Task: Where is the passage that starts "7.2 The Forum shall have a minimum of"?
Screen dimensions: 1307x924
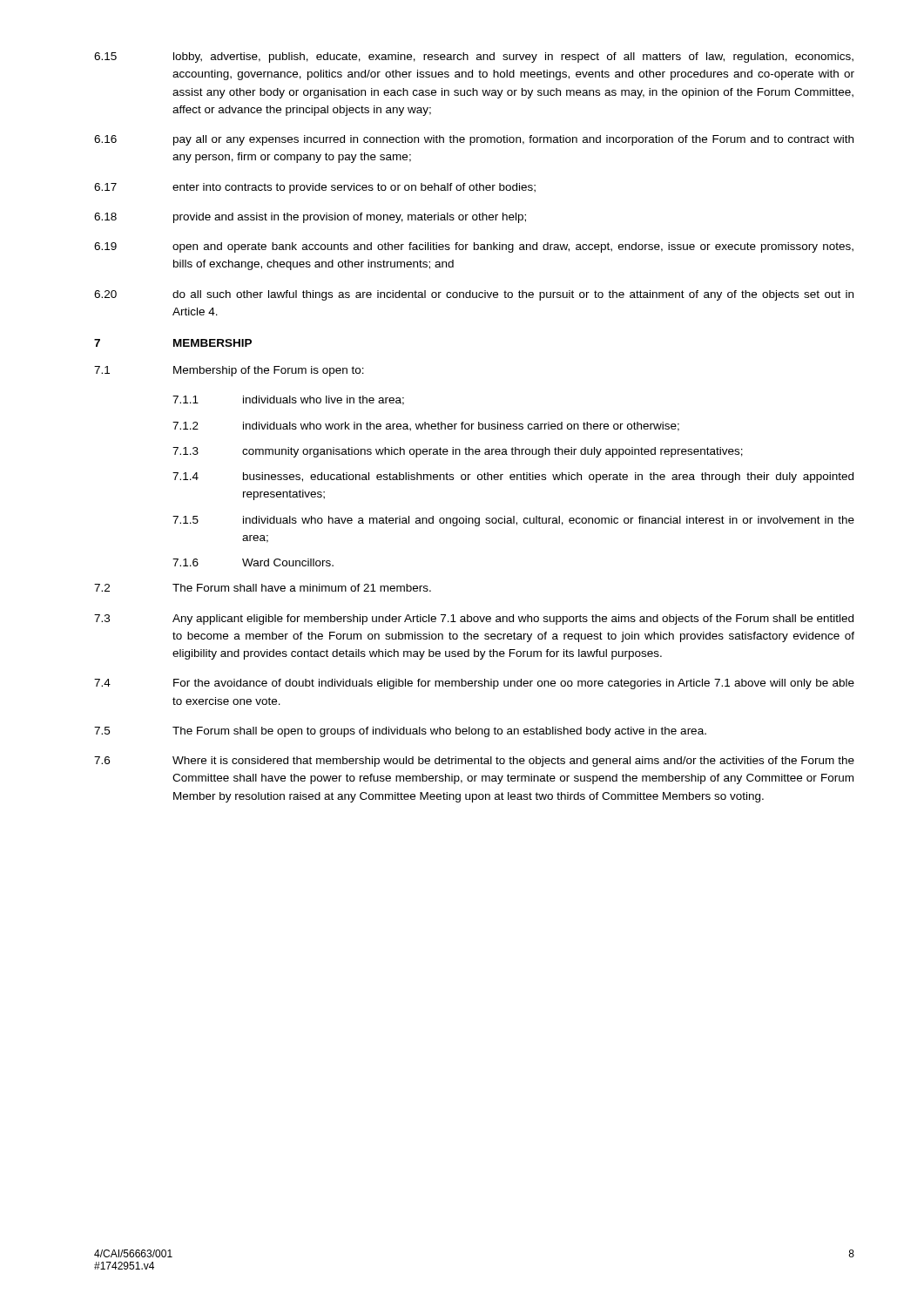Action: tap(263, 588)
